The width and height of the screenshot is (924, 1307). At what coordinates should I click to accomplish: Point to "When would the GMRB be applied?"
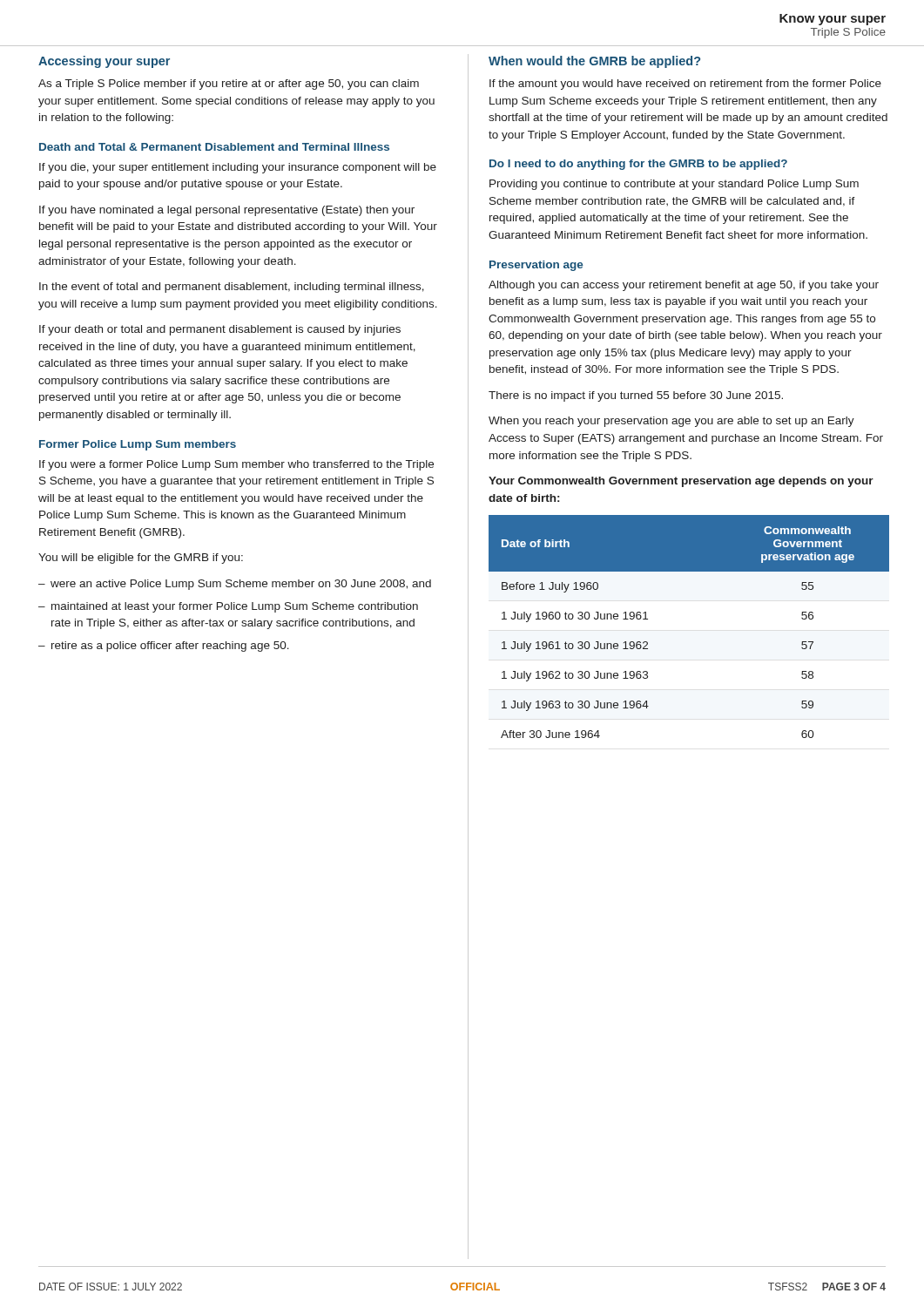pyautogui.click(x=689, y=61)
